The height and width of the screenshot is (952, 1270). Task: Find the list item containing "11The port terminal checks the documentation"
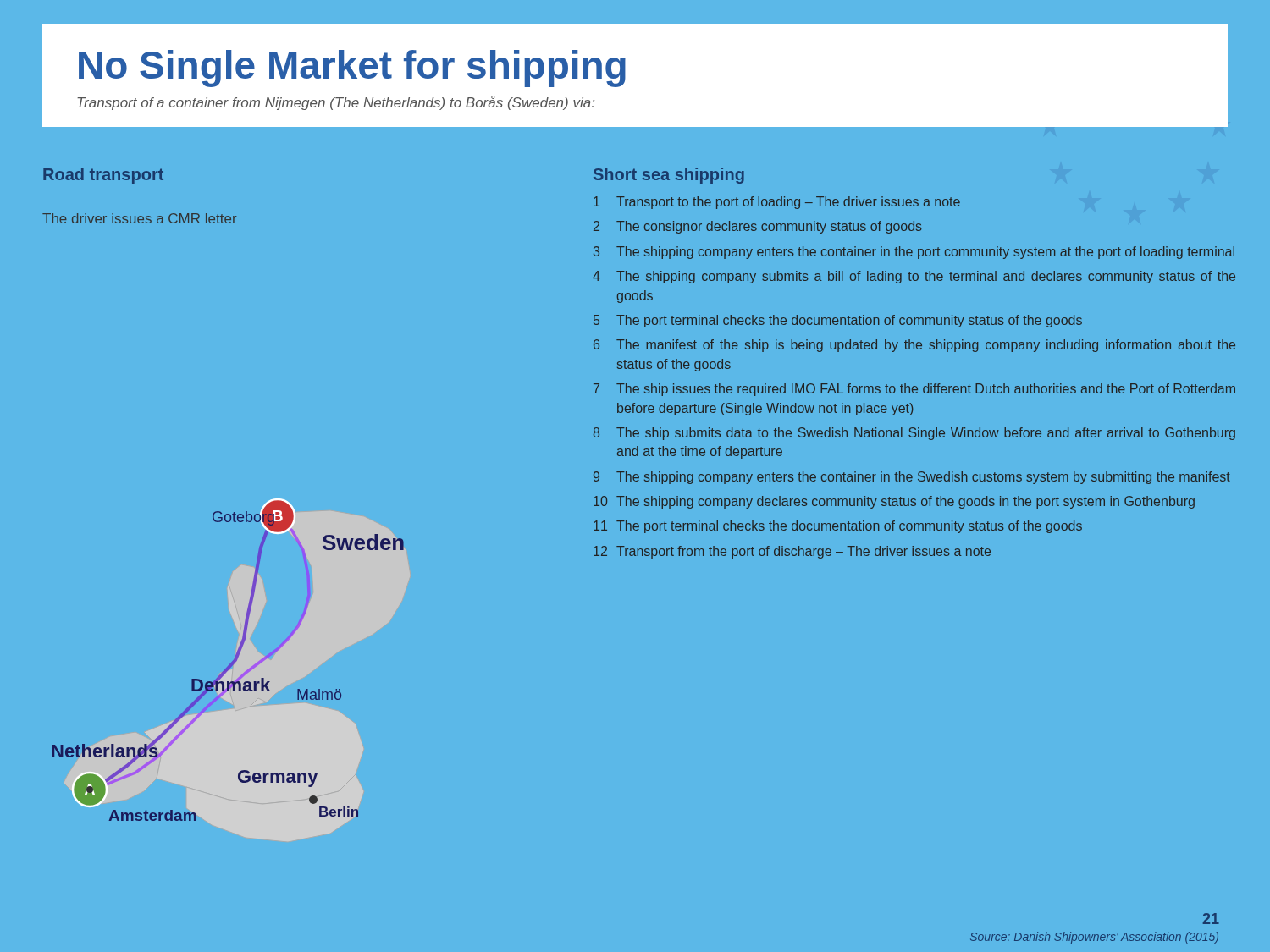tap(914, 527)
